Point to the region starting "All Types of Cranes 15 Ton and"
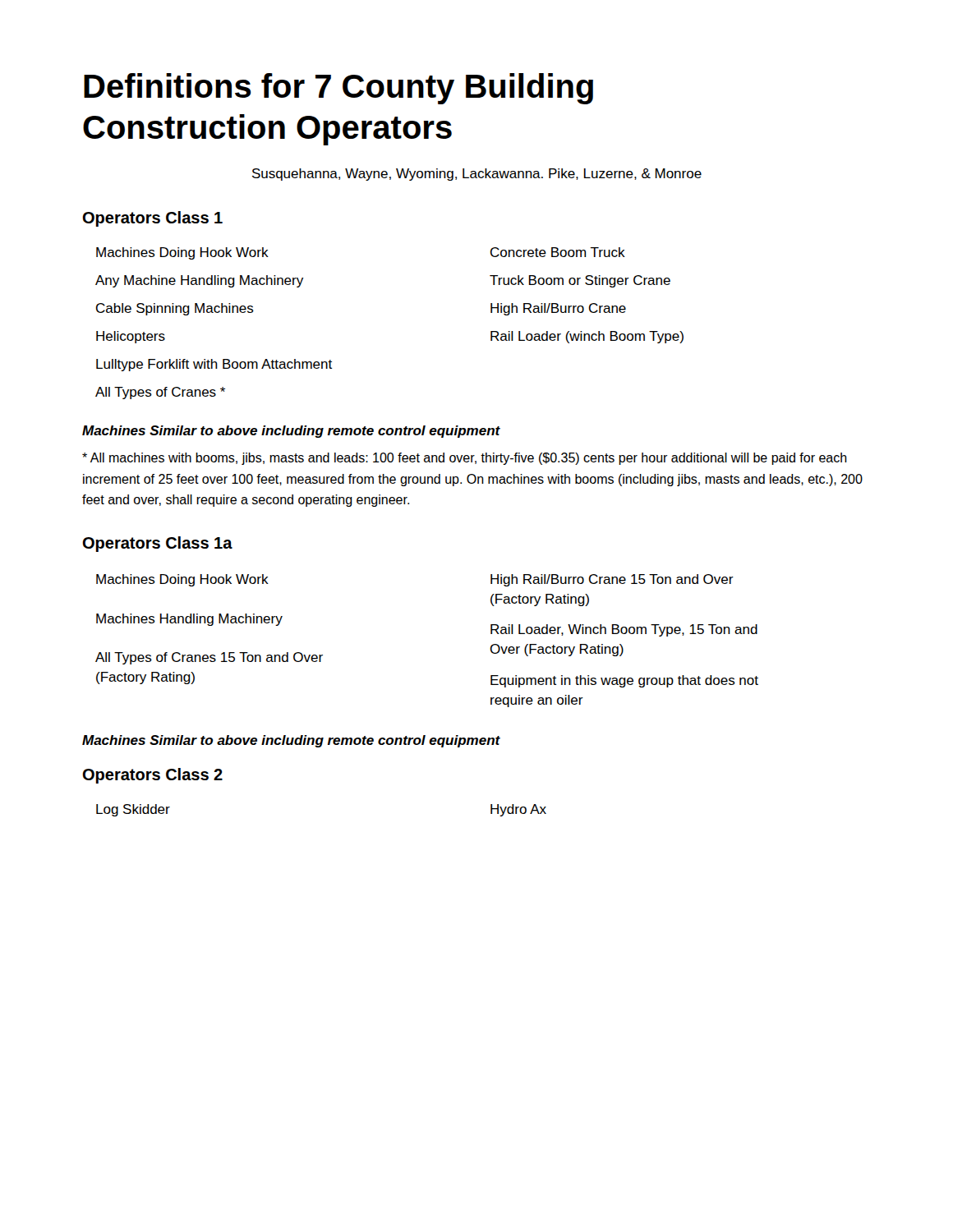Screen dimensions: 1232x953 (209, 668)
